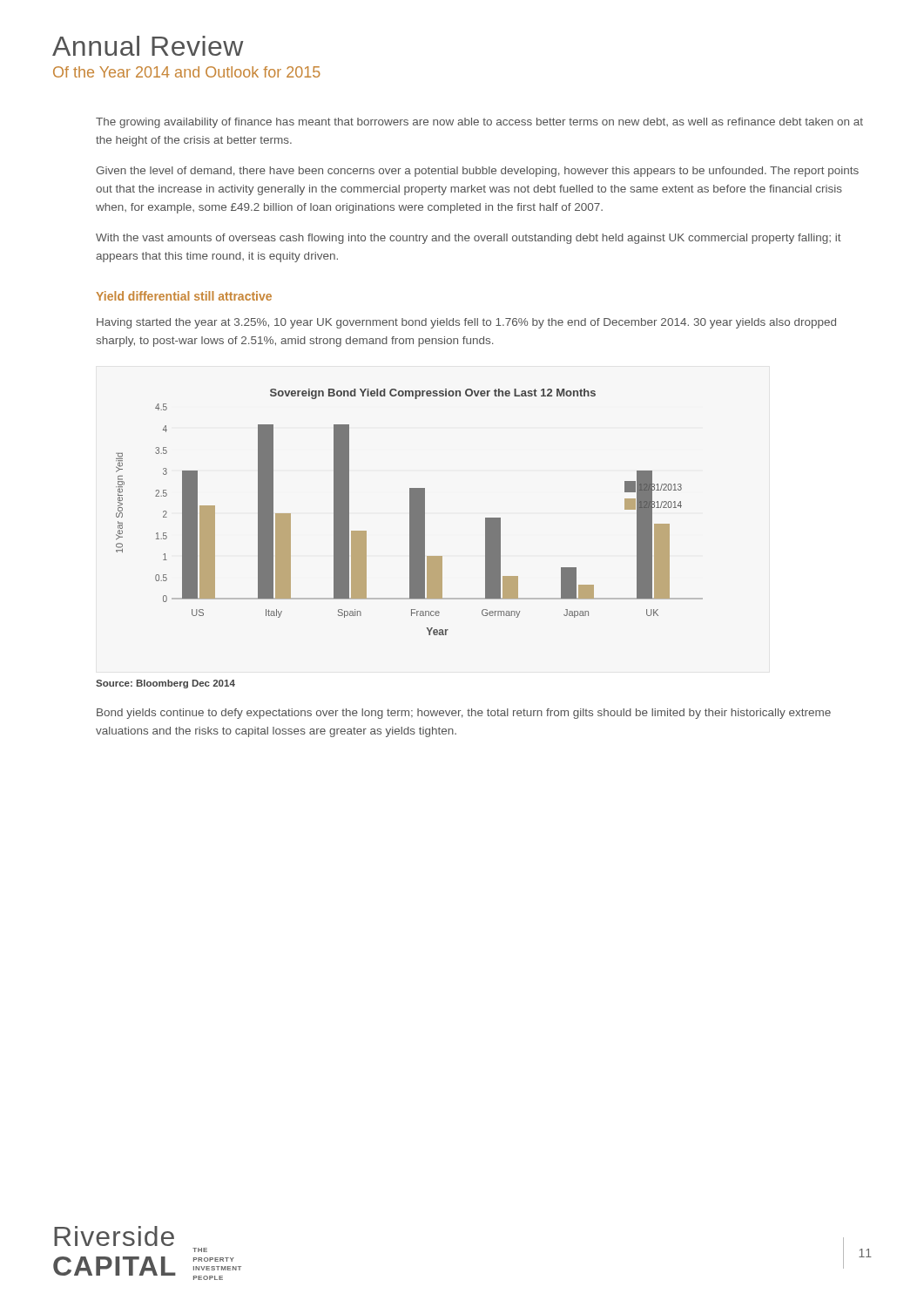Viewport: 924px width, 1307px height.
Task: Find the text block that says "Having started the year at 3.25%, 10"
Action: click(x=466, y=331)
